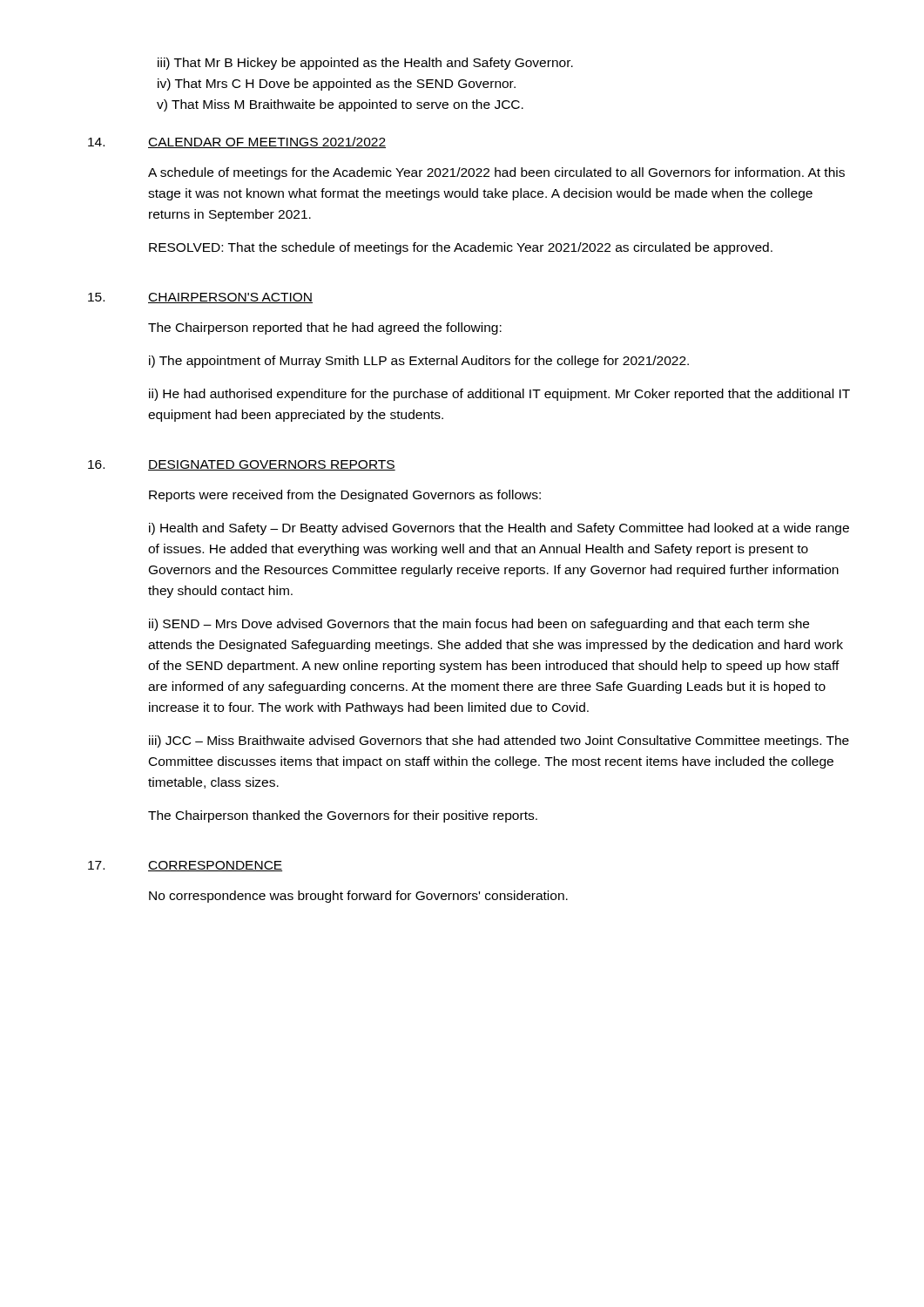Click on the text block containing "ii) He had authorised"
Image resolution: width=924 pixels, height=1307 pixels.
tap(499, 404)
